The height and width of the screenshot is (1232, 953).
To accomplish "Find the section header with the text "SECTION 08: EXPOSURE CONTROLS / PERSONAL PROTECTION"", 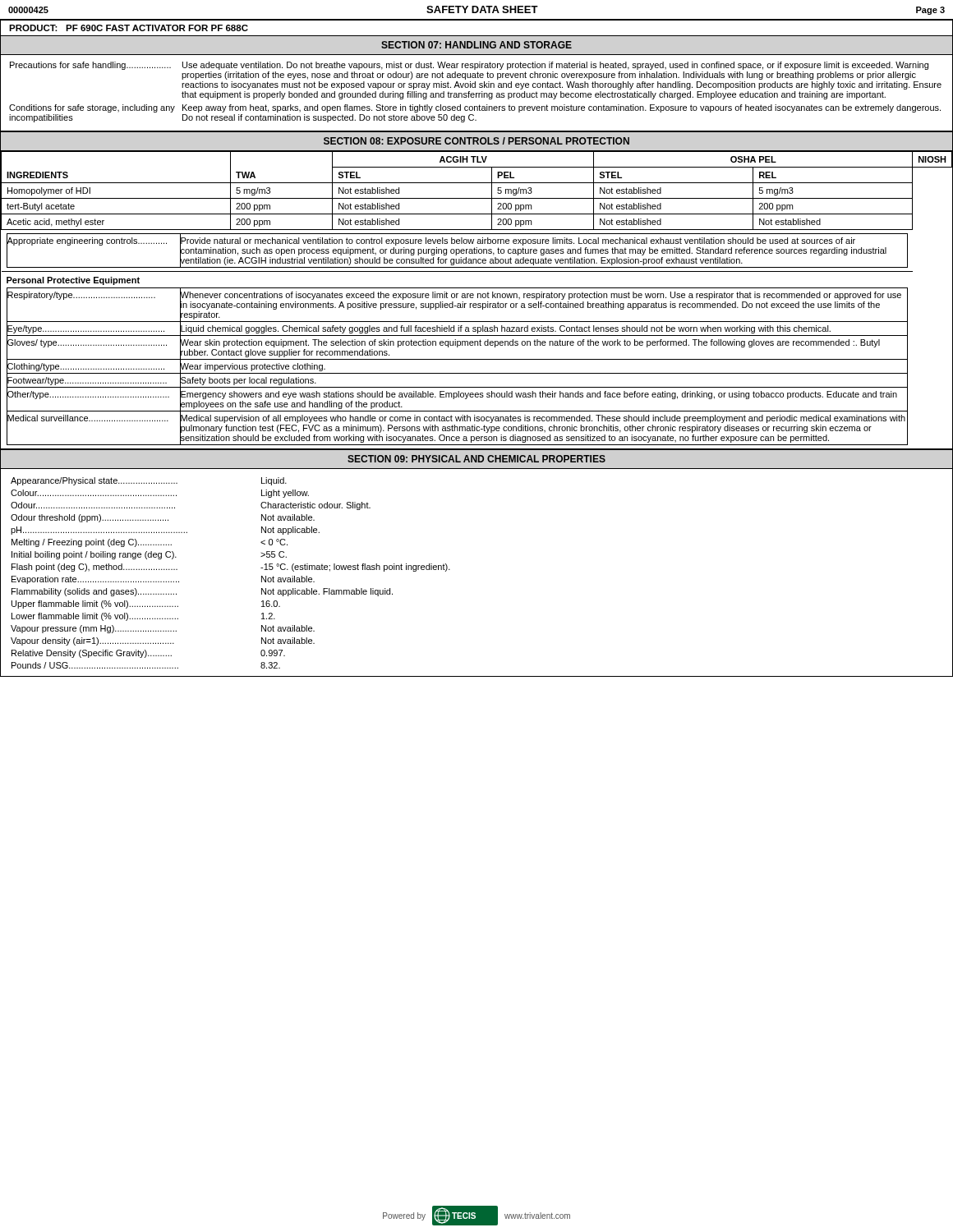I will point(476,141).
